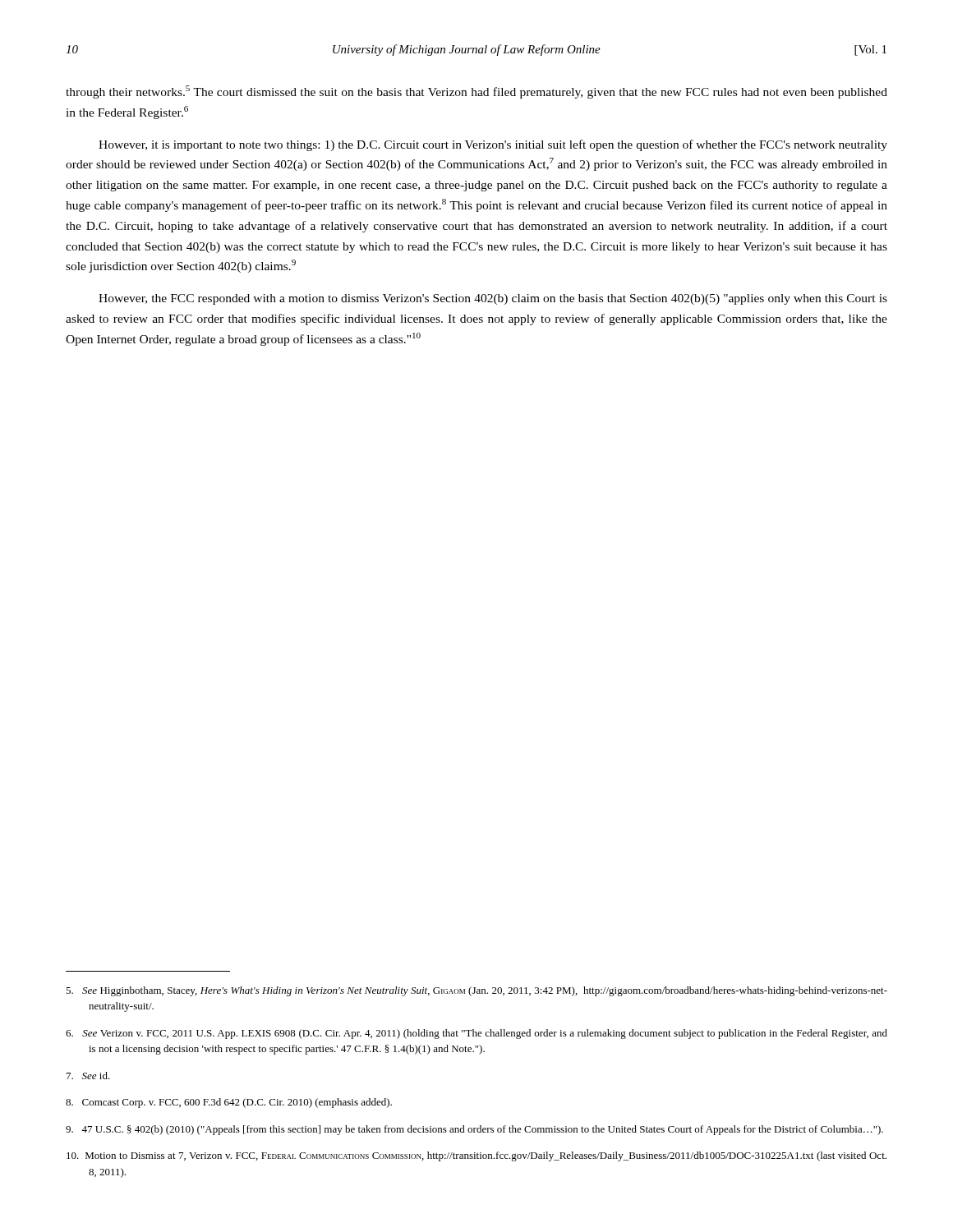The image size is (953, 1232).
Task: Where is the passage that starts "However, it is important to note"?
Action: 476,206
